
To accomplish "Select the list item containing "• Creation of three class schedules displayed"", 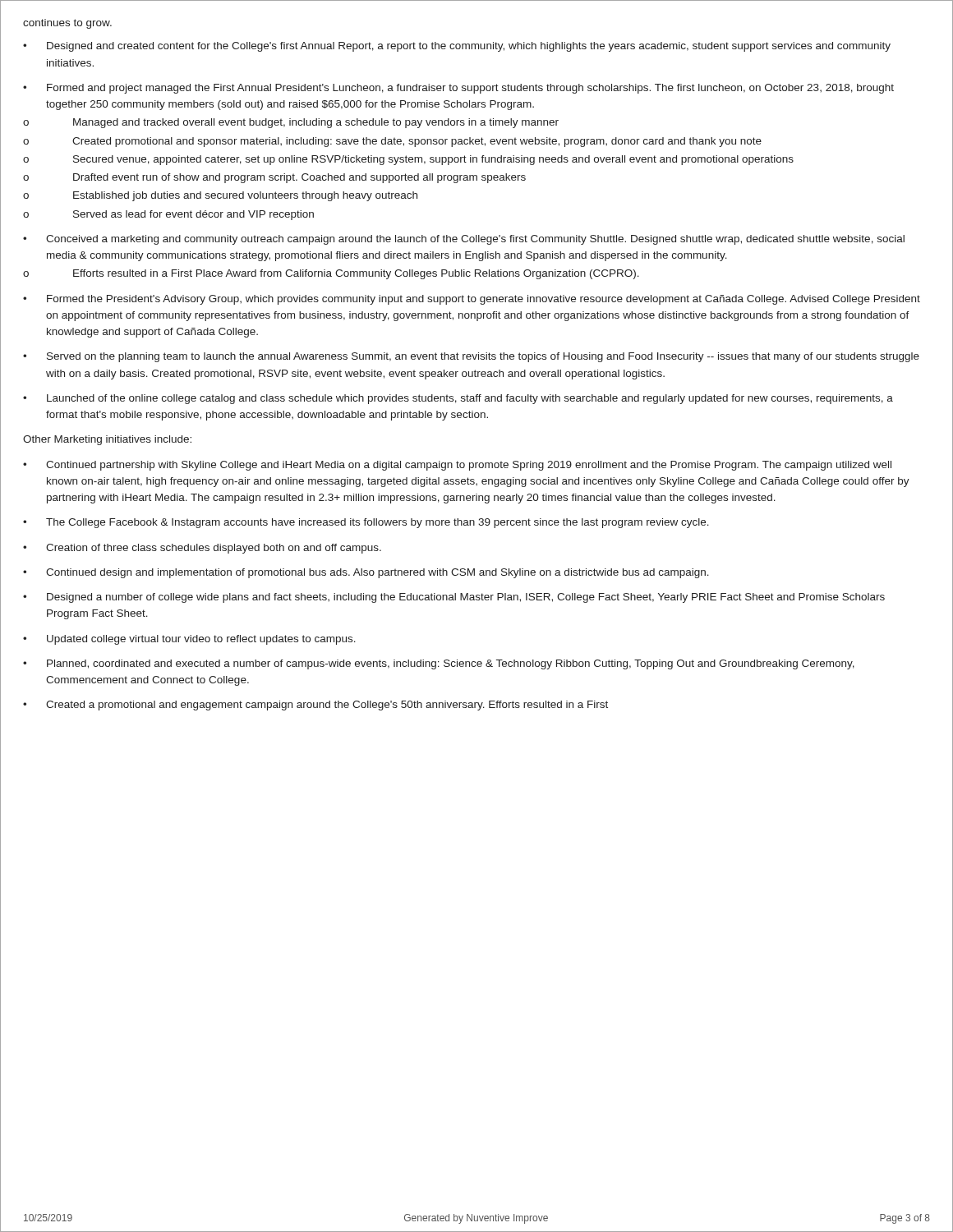I will (x=202, y=549).
